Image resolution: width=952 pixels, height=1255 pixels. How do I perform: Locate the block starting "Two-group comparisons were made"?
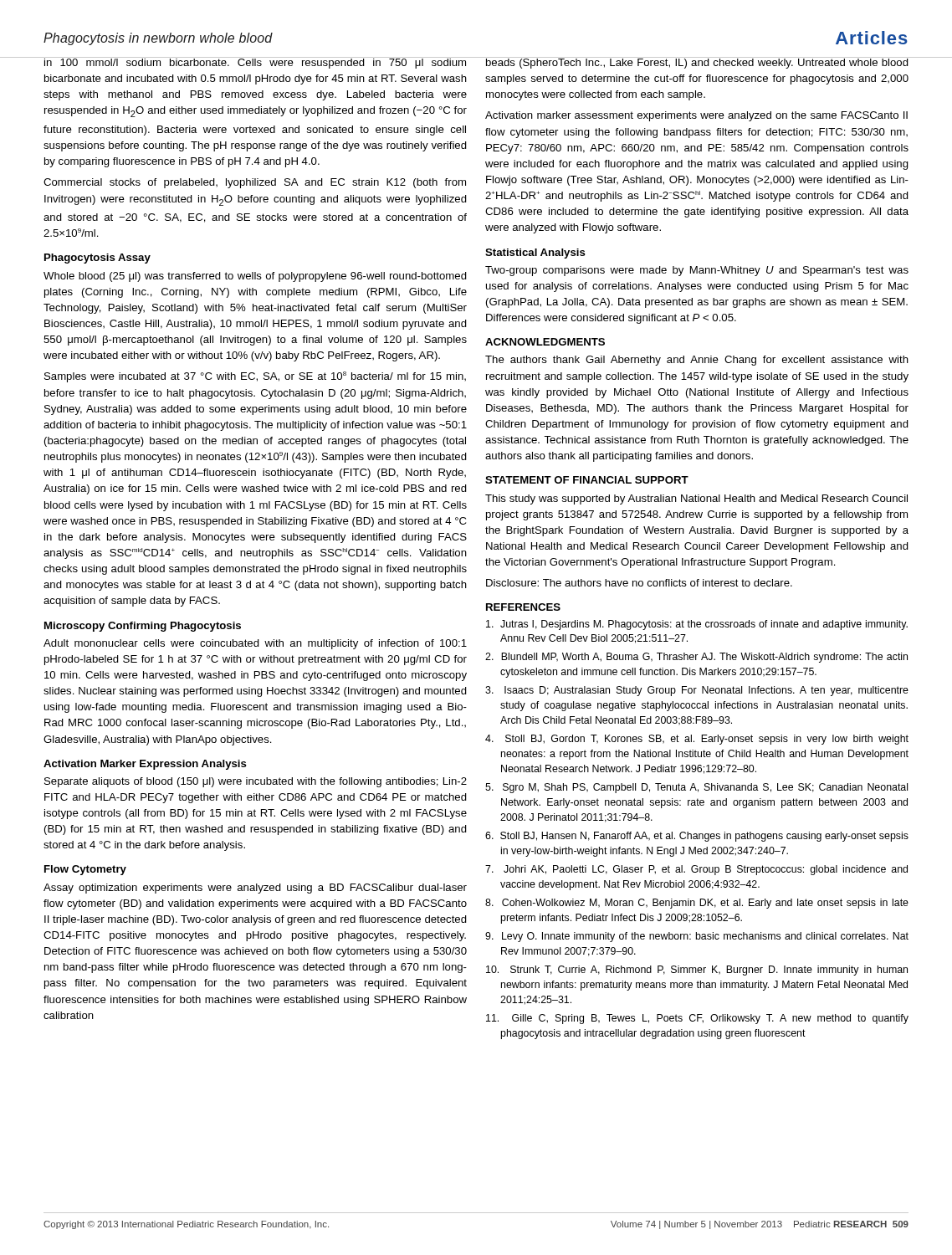point(697,294)
